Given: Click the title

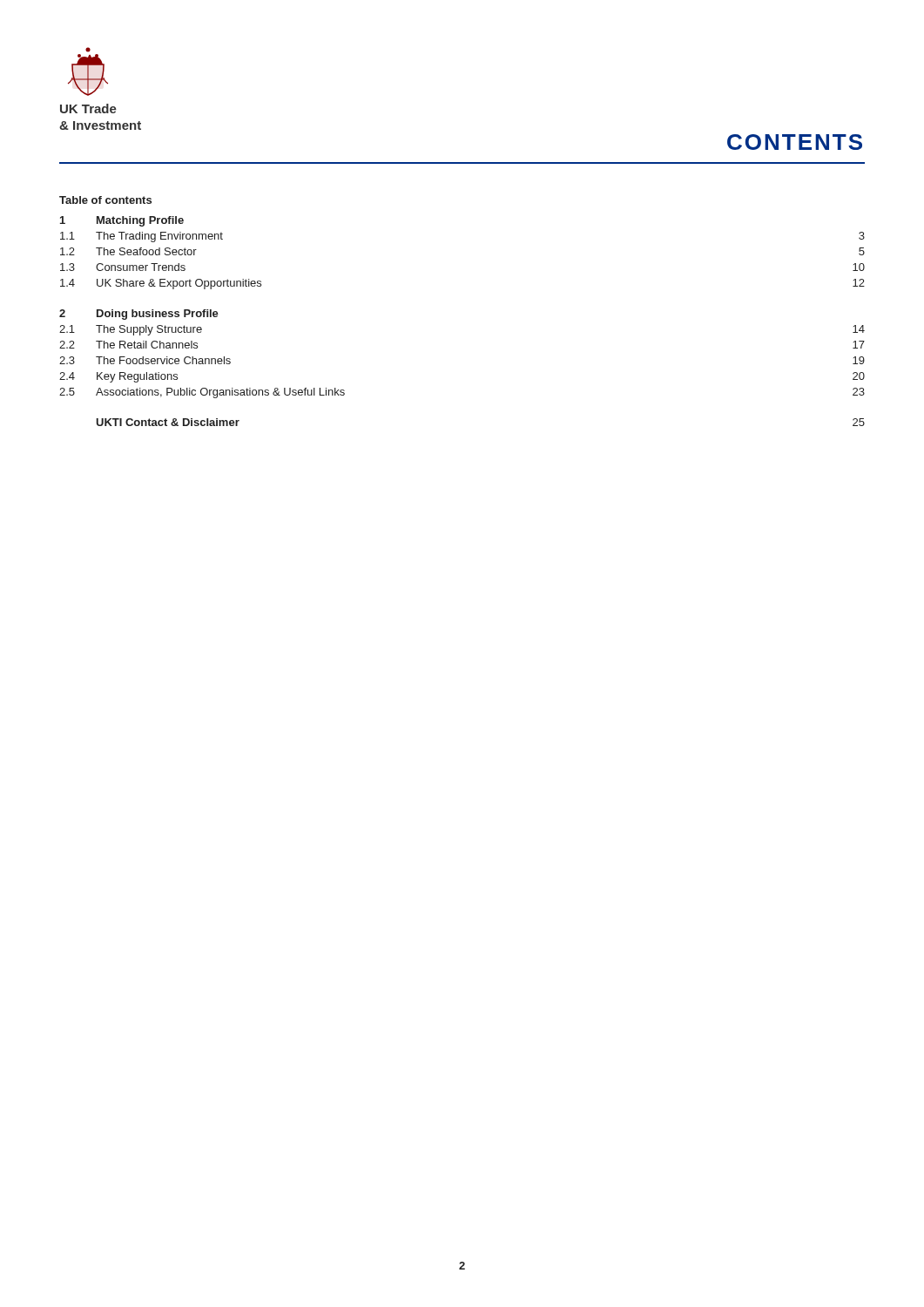Looking at the screenshot, I should point(796,142).
